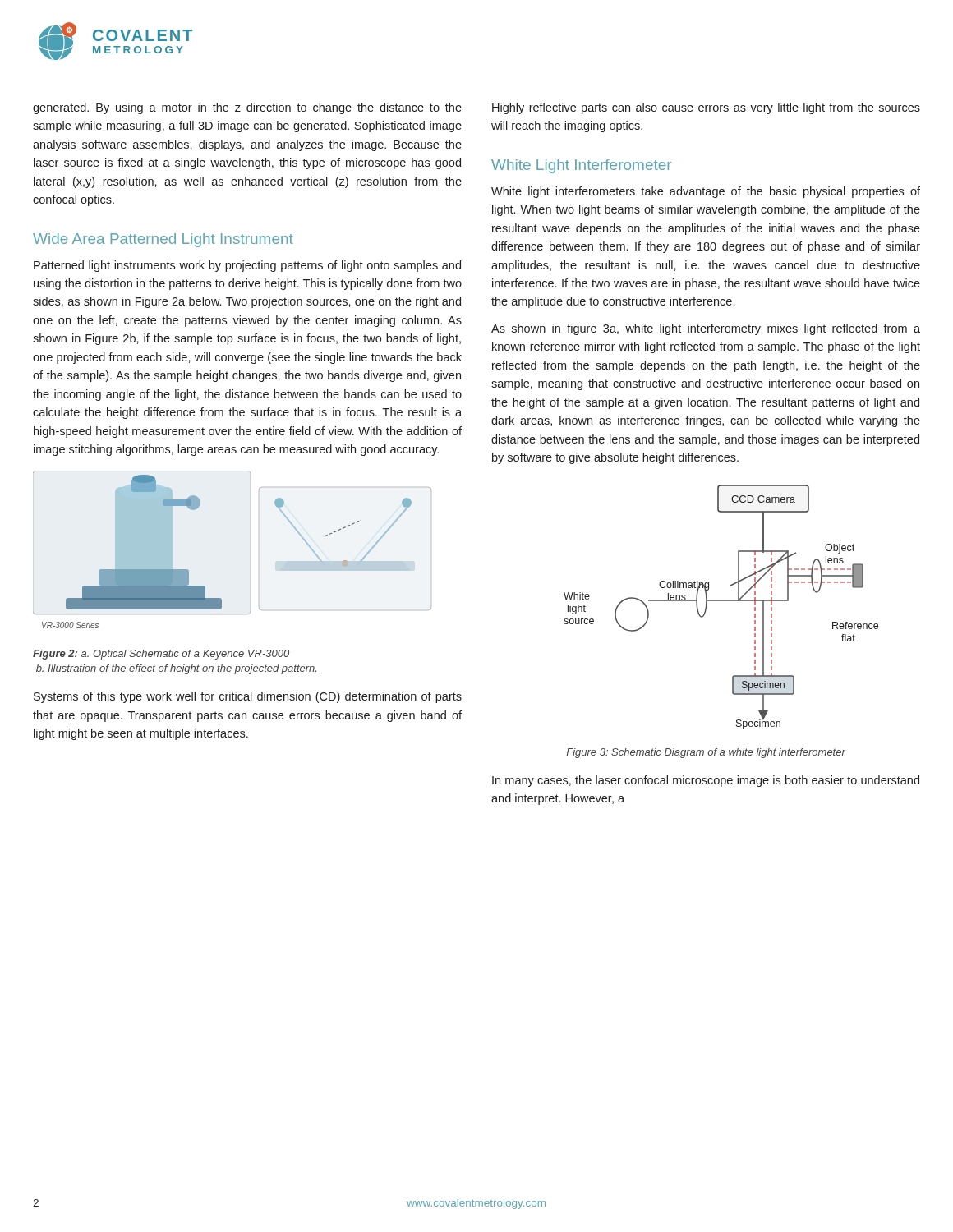Locate the text block that reads "Highly reflective parts can"
The image size is (953, 1232).
(706, 117)
